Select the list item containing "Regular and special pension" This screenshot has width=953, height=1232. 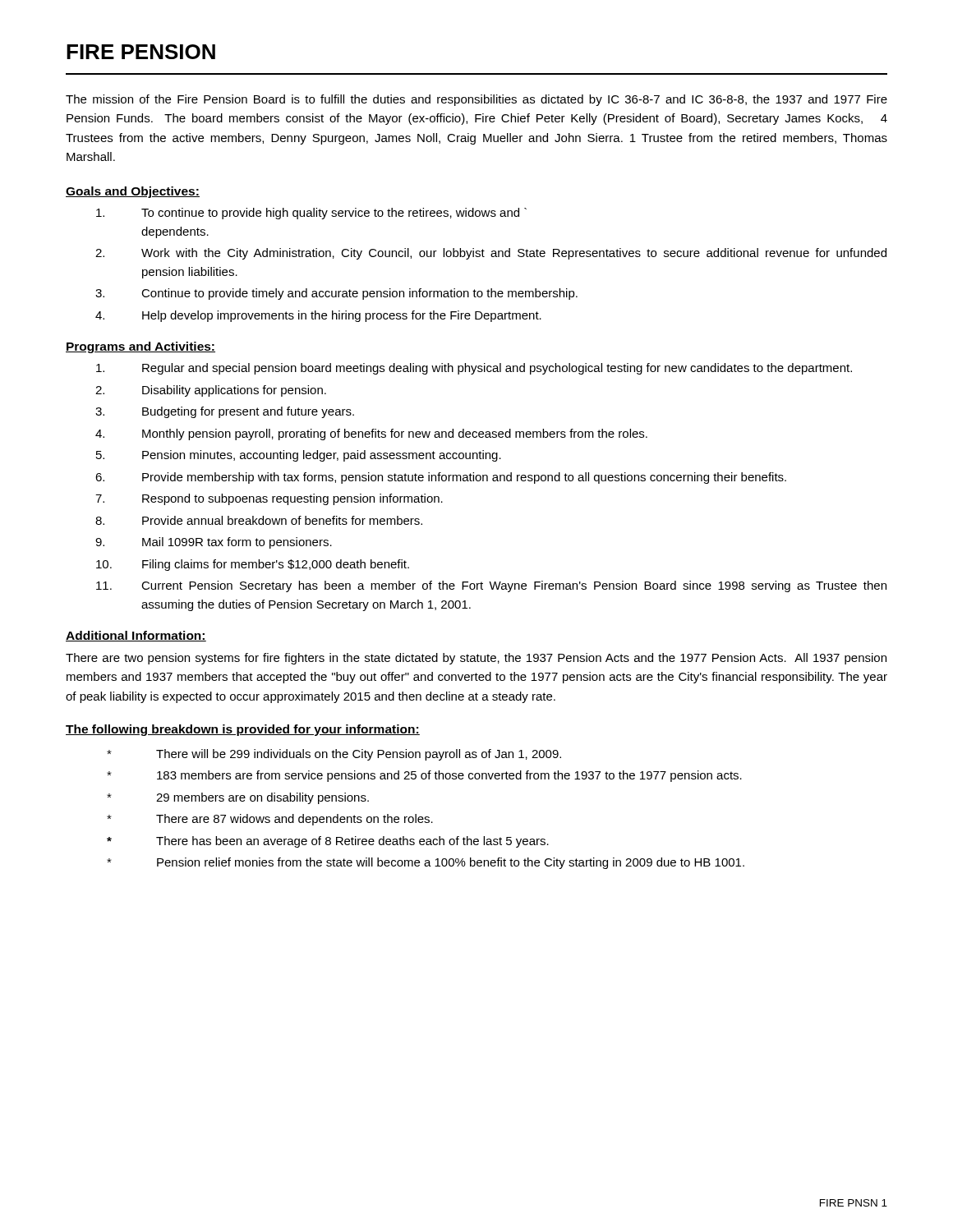point(476,368)
